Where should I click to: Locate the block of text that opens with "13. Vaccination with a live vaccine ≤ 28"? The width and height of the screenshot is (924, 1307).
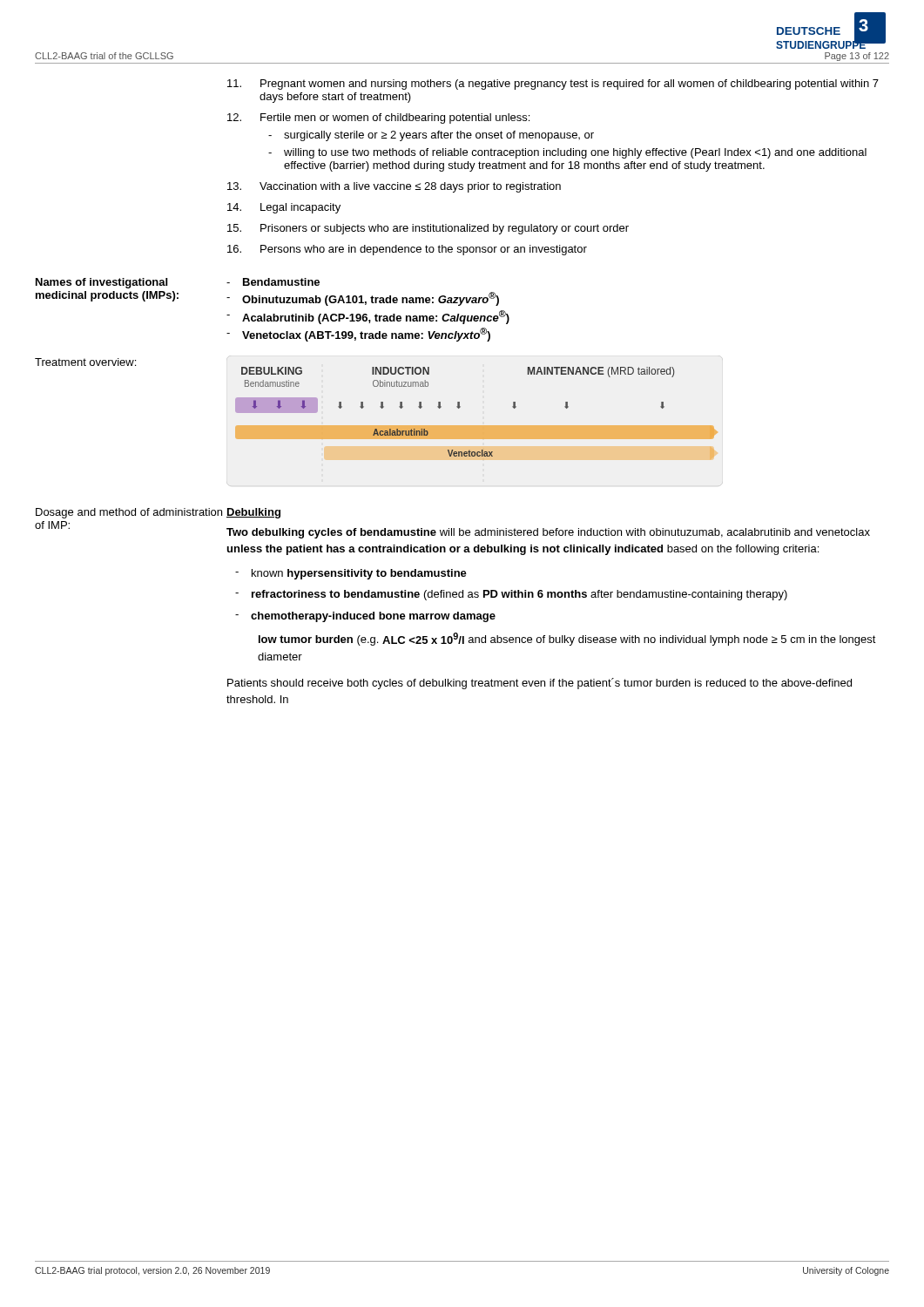[x=558, y=186]
